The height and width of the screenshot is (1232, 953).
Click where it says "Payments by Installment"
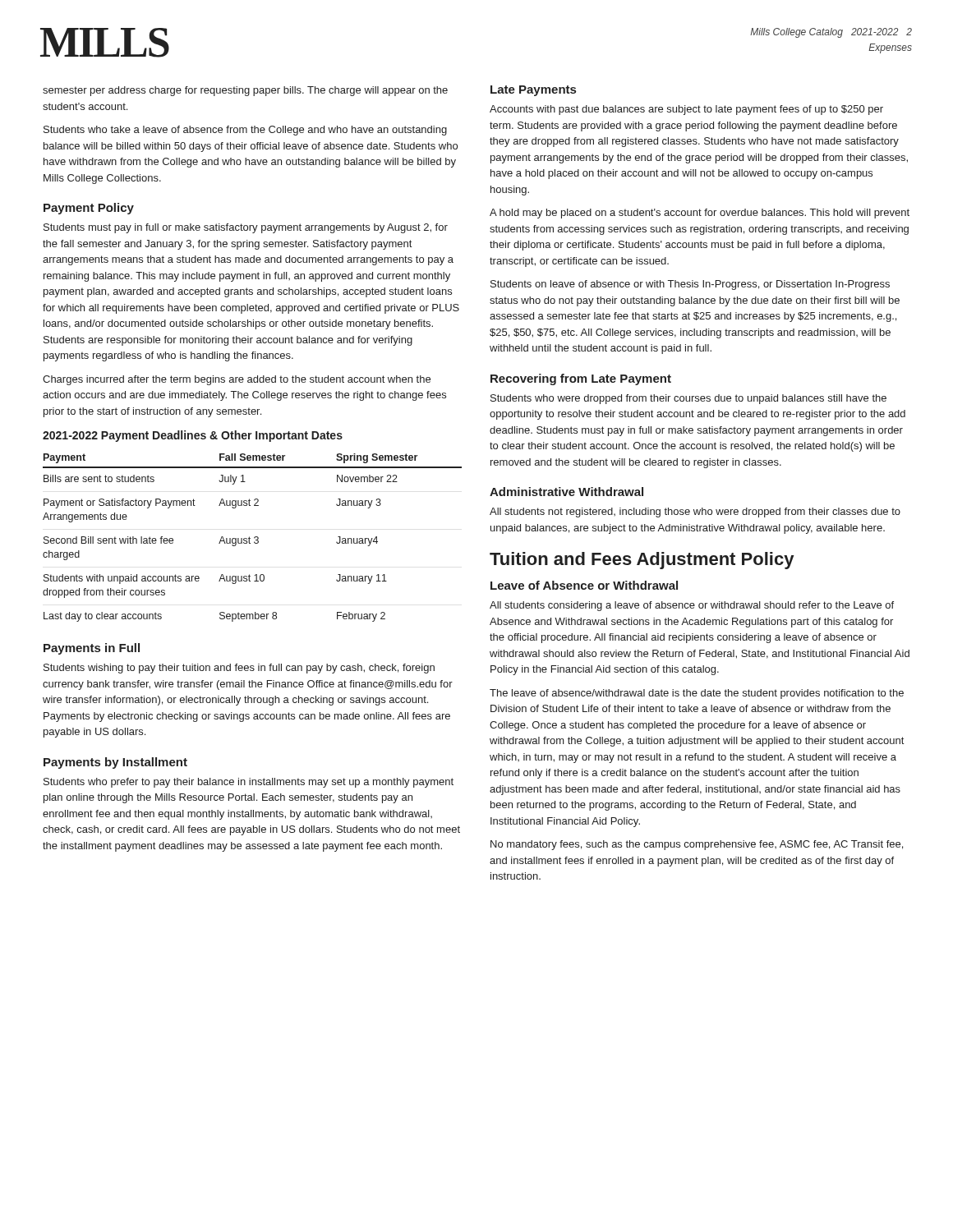coord(115,761)
